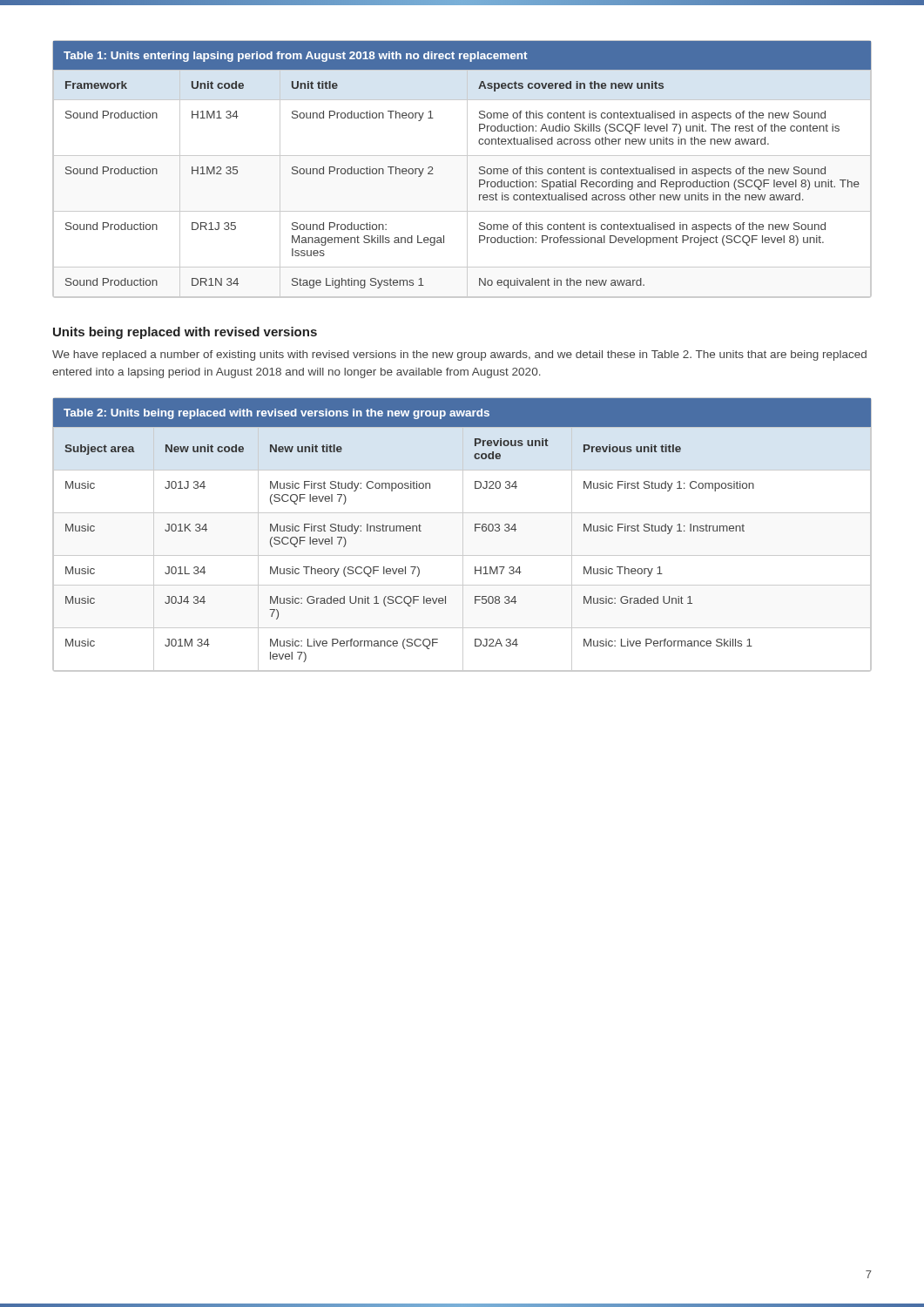Locate the section header with the text "Units being replaced with revised versions"
The image size is (924, 1307).
click(185, 332)
